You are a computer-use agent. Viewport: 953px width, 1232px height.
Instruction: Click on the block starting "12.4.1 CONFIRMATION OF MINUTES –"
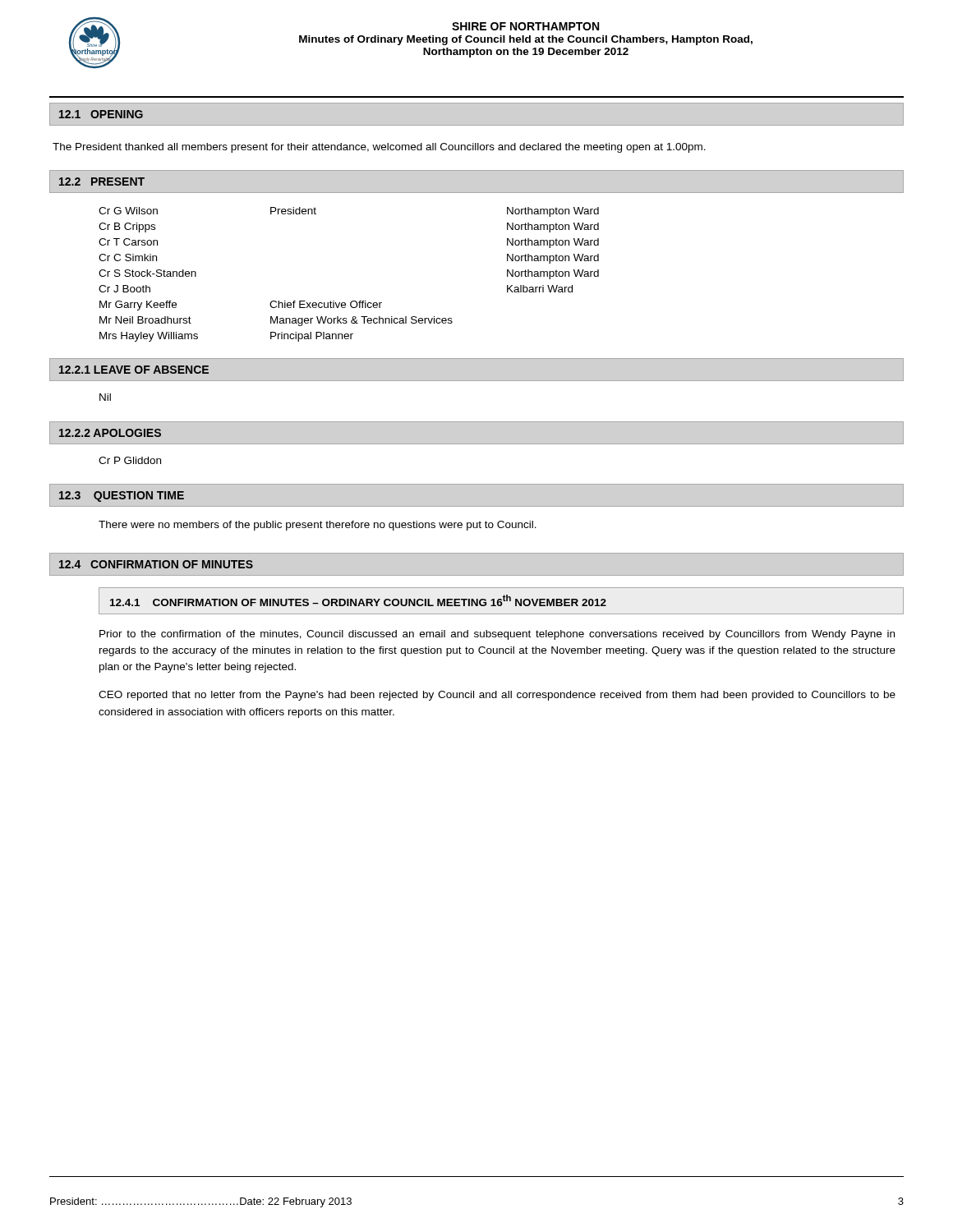tap(358, 601)
